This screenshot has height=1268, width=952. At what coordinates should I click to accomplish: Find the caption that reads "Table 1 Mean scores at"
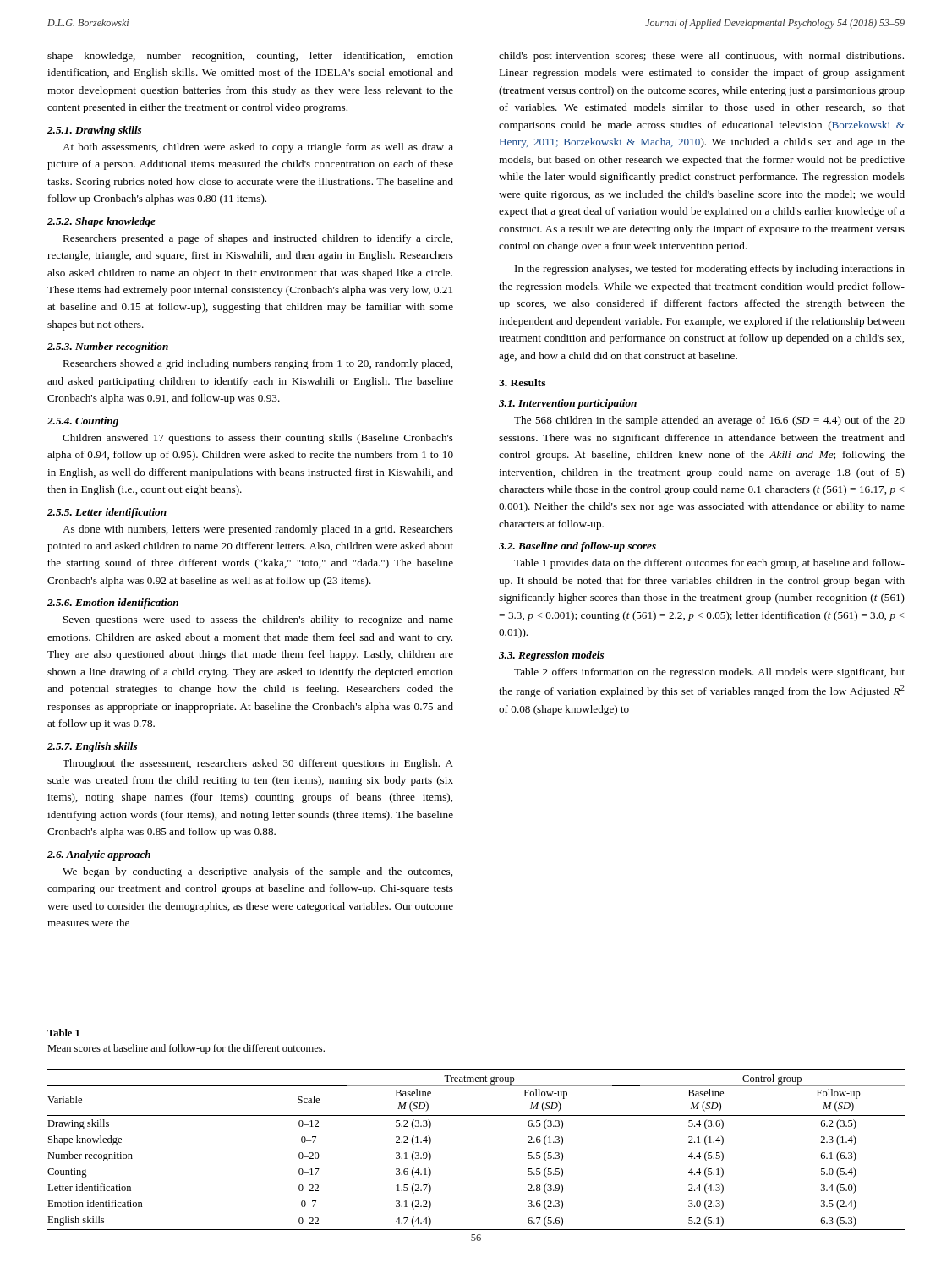(63, 1033)
